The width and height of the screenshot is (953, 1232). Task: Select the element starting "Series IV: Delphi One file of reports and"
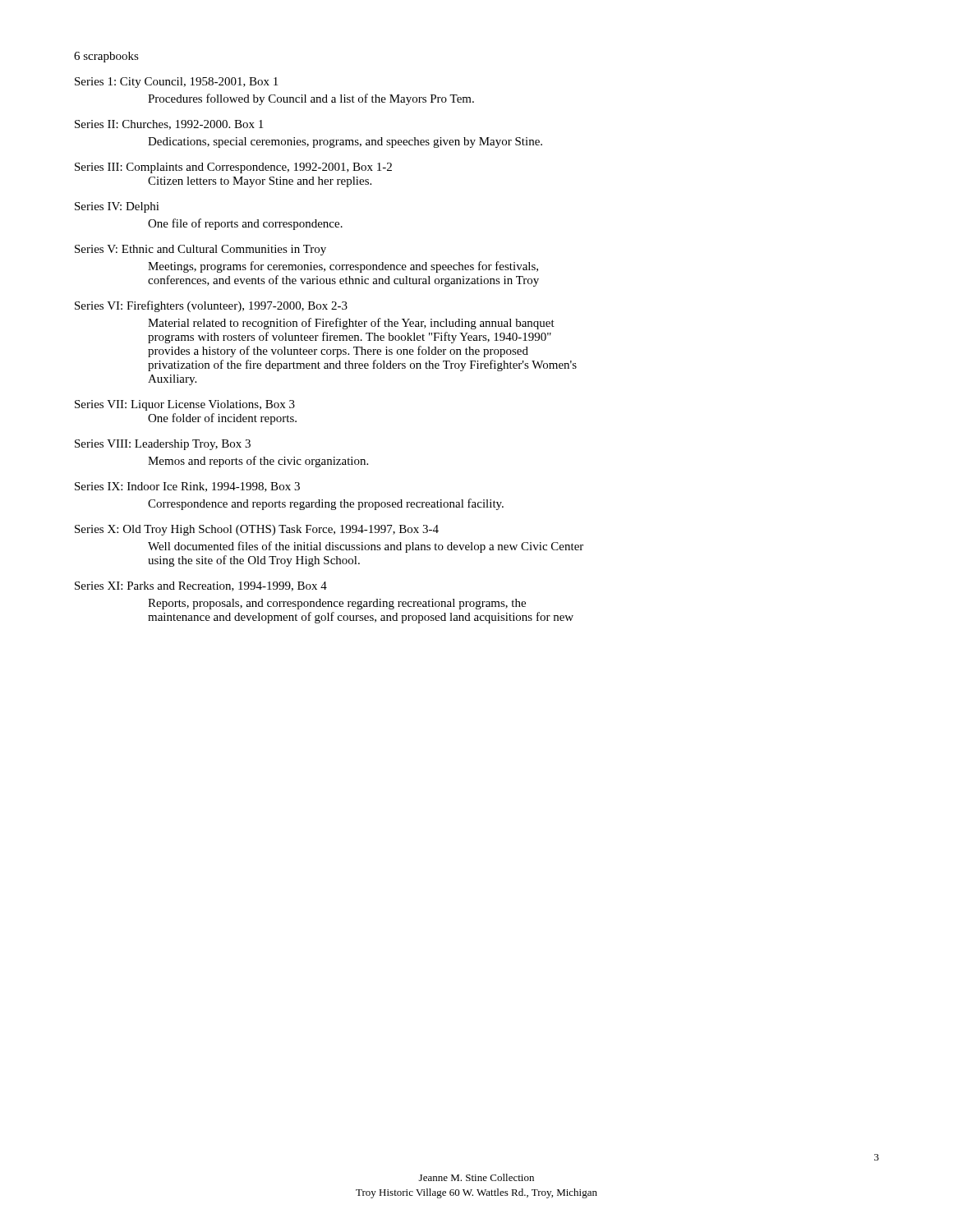tap(117, 207)
